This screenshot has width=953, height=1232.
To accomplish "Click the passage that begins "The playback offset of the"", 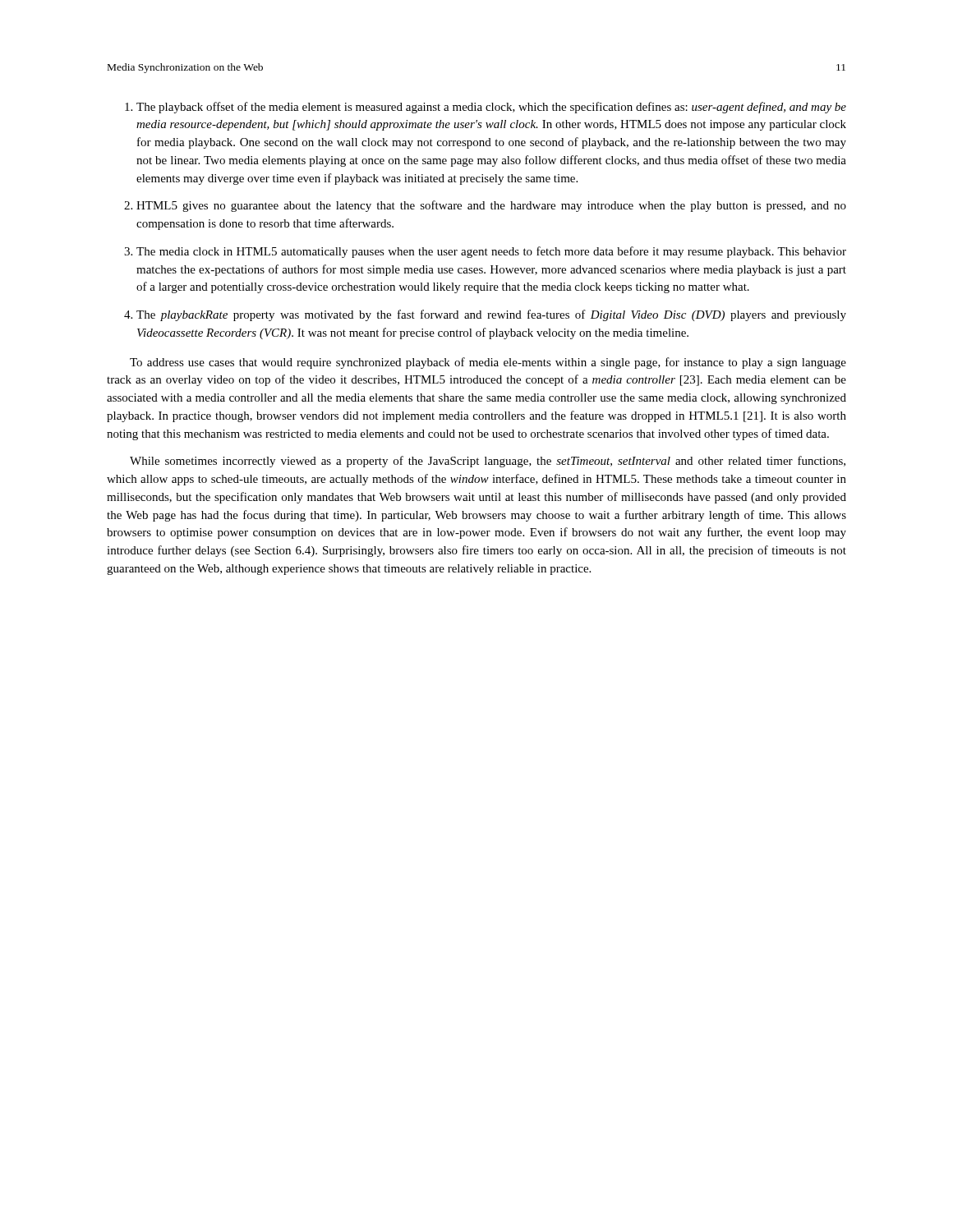I will click(491, 142).
